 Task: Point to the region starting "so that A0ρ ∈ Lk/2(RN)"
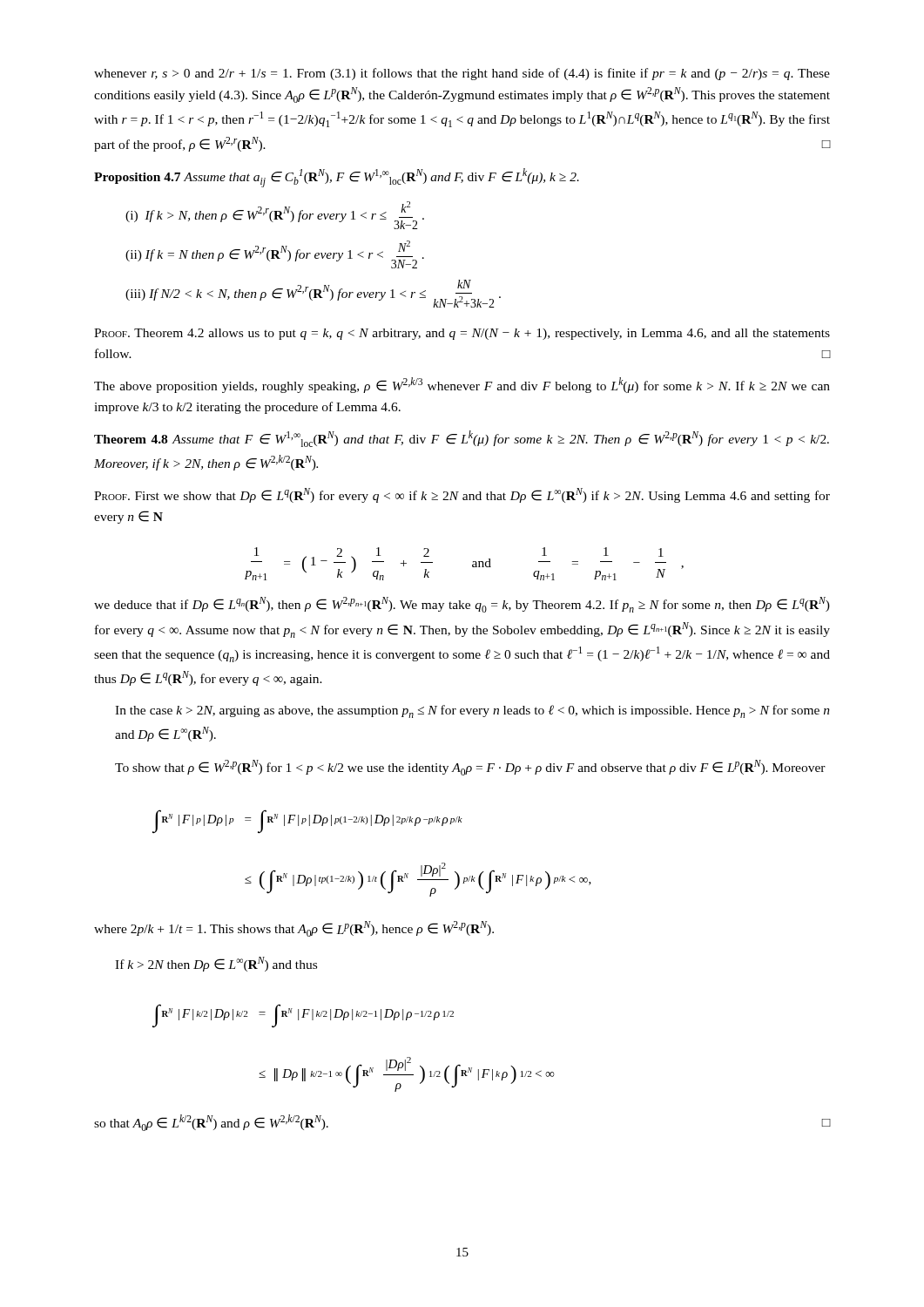[x=198, y=1123]
